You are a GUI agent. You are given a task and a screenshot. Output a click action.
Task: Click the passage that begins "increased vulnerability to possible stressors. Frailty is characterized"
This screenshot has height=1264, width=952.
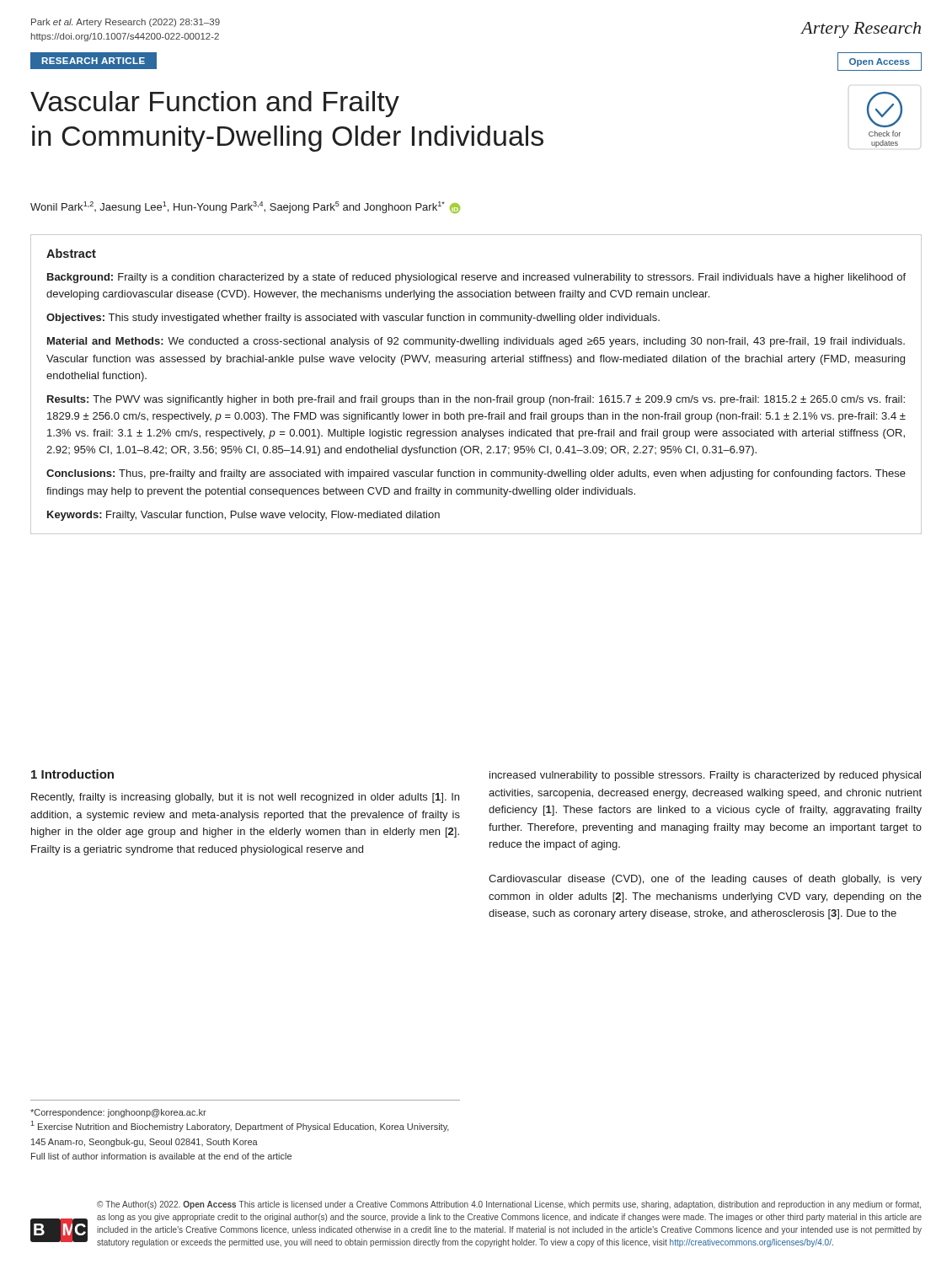click(705, 844)
